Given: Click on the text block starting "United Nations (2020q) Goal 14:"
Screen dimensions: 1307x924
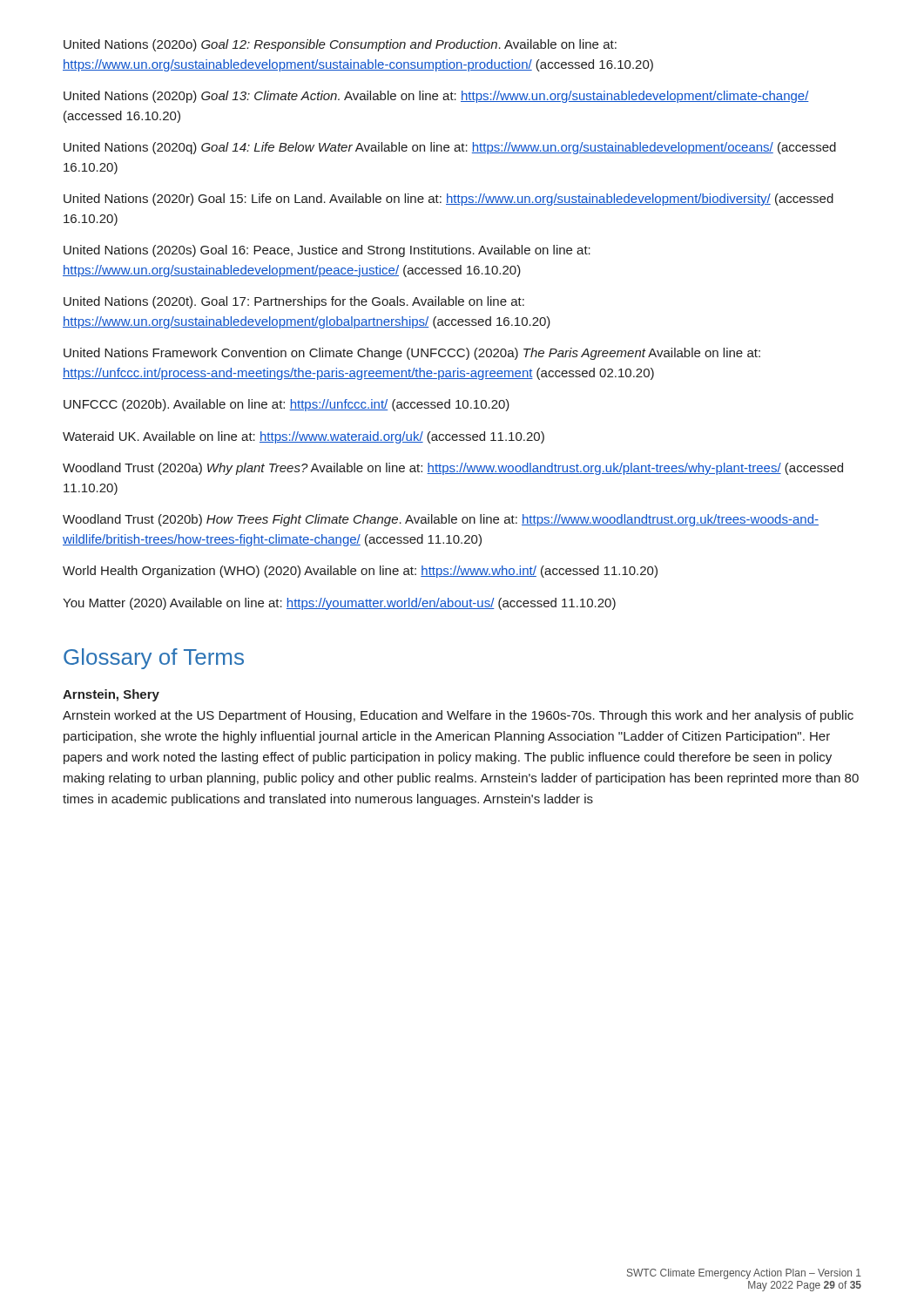Looking at the screenshot, I should click(450, 157).
